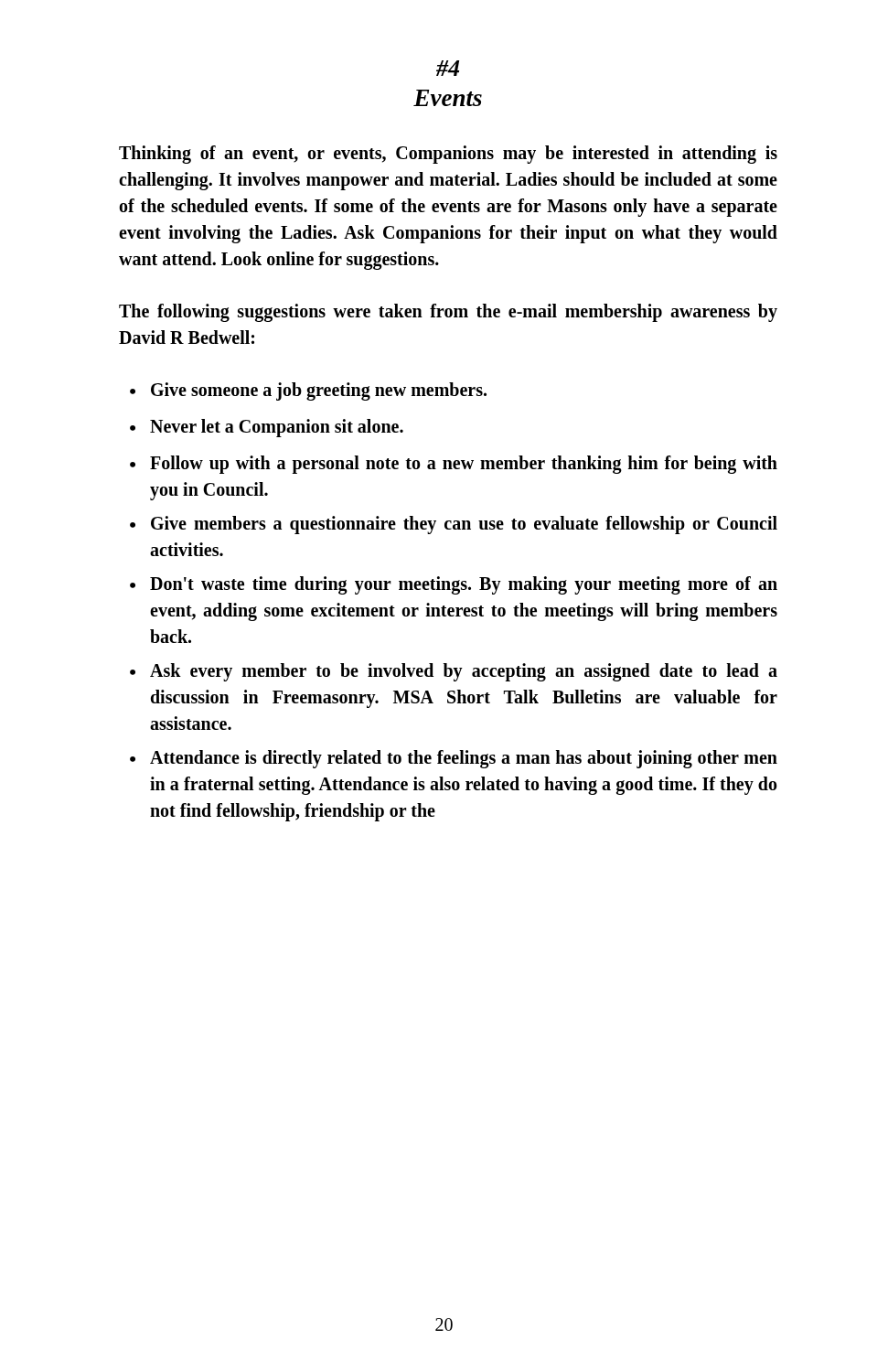The image size is (888, 1372).
Task: Point to the region starting "• Don't waste time during your meetings."
Action: (x=448, y=610)
